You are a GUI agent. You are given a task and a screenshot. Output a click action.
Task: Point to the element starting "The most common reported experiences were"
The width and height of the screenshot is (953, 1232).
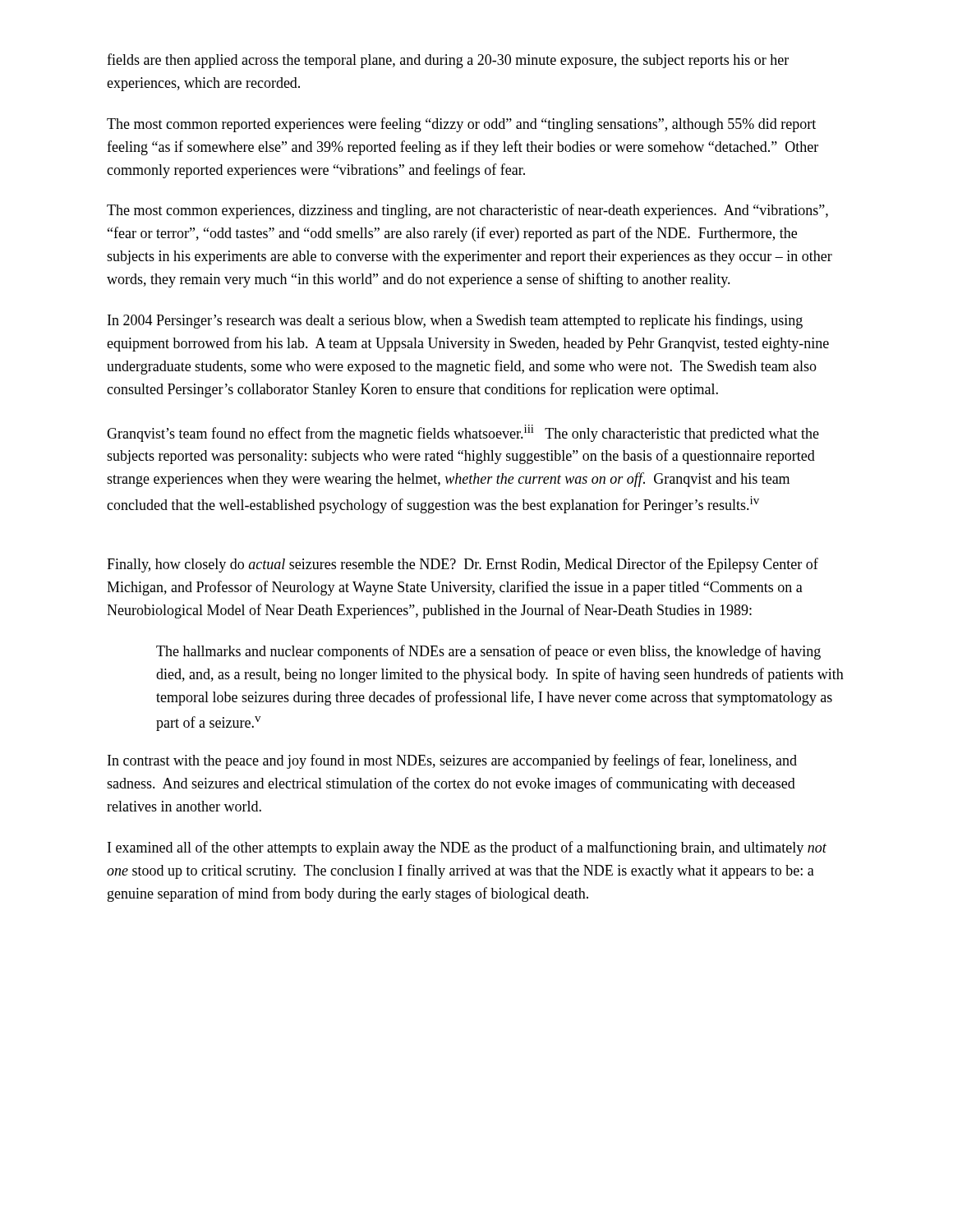tap(463, 147)
